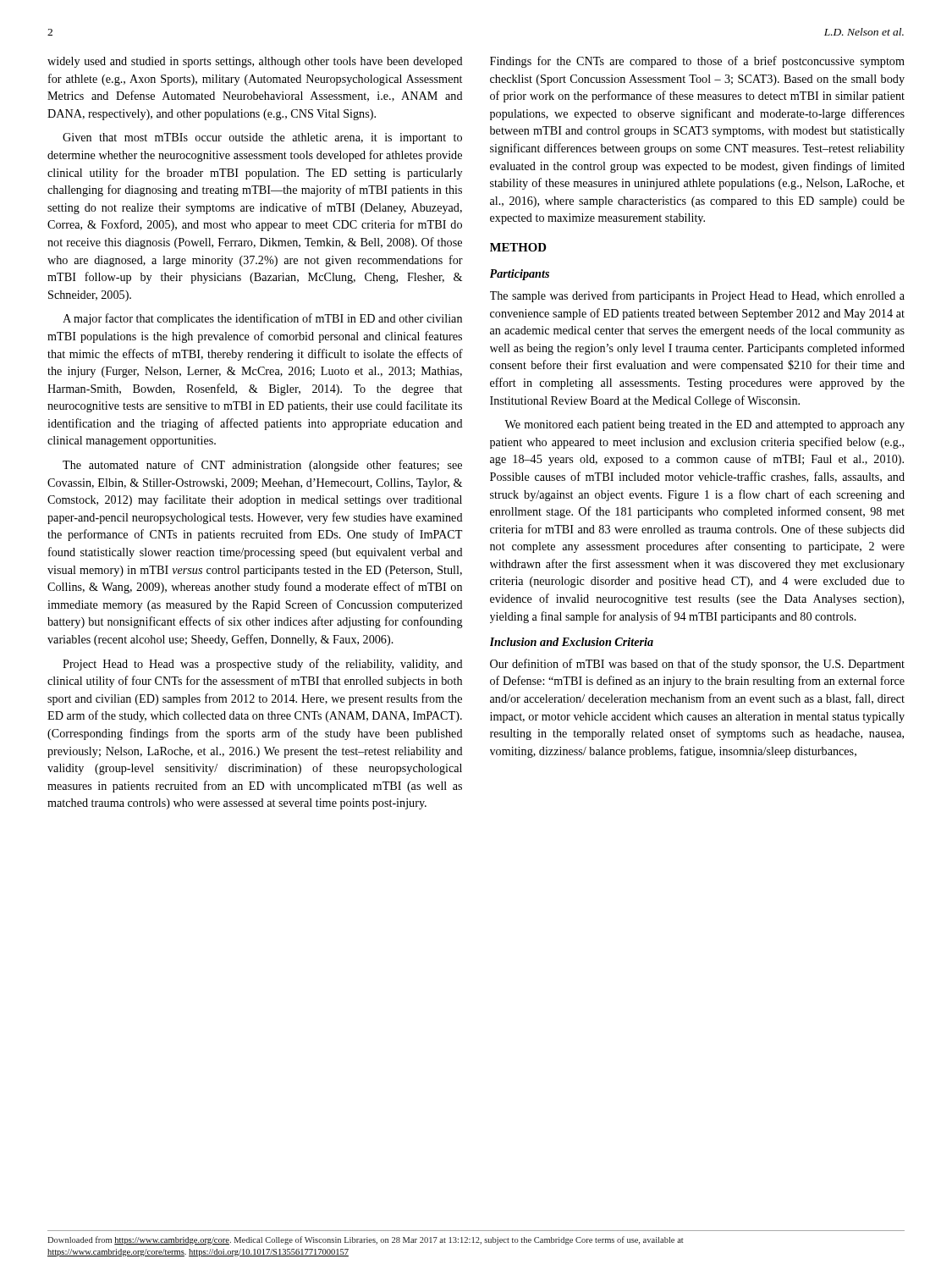The height and width of the screenshot is (1270, 952).
Task: Navigate to the region starting "Our definition of mTBI was based on that"
Action: point(697,708)
